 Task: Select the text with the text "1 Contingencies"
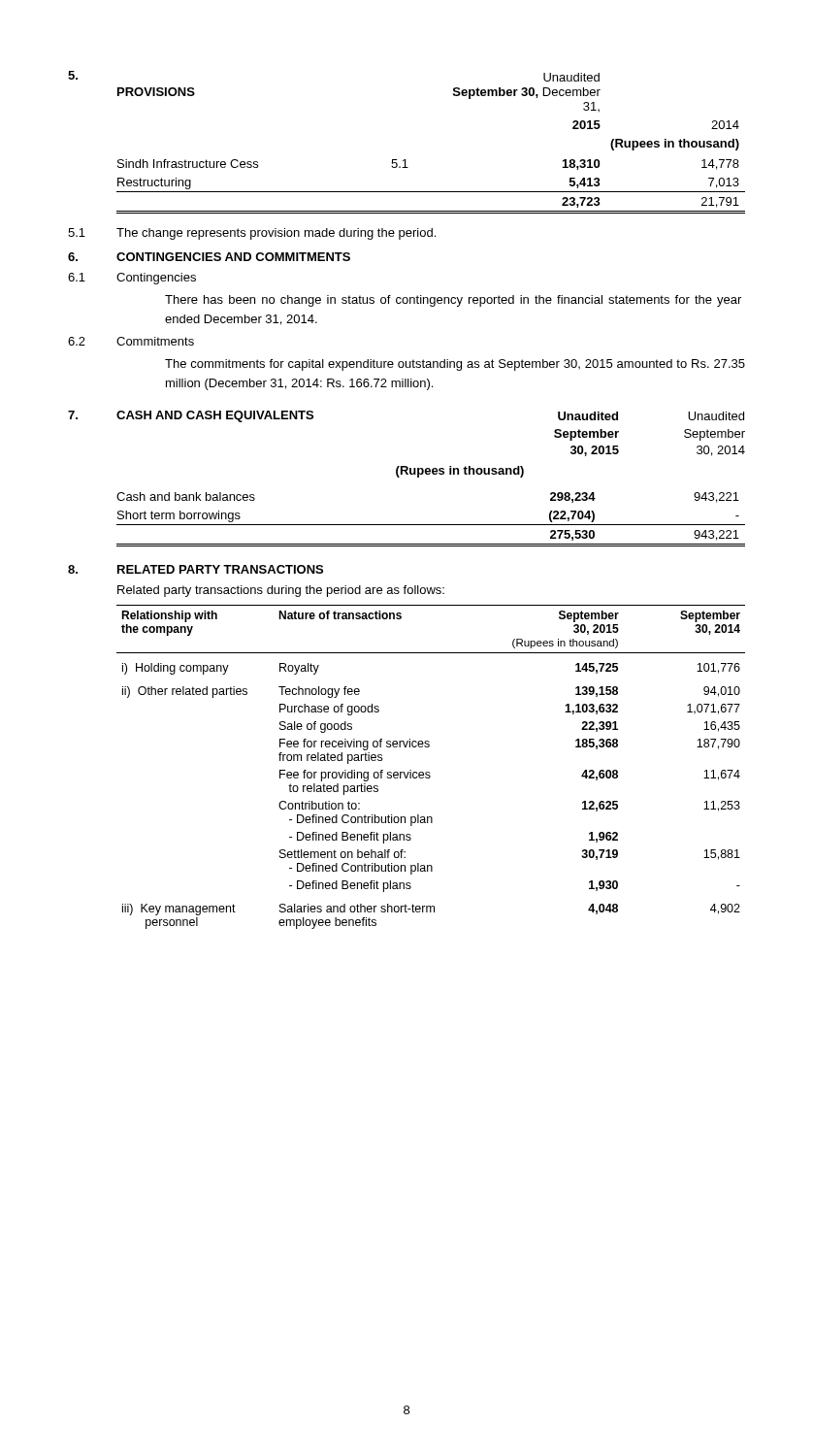click(132, 277)
